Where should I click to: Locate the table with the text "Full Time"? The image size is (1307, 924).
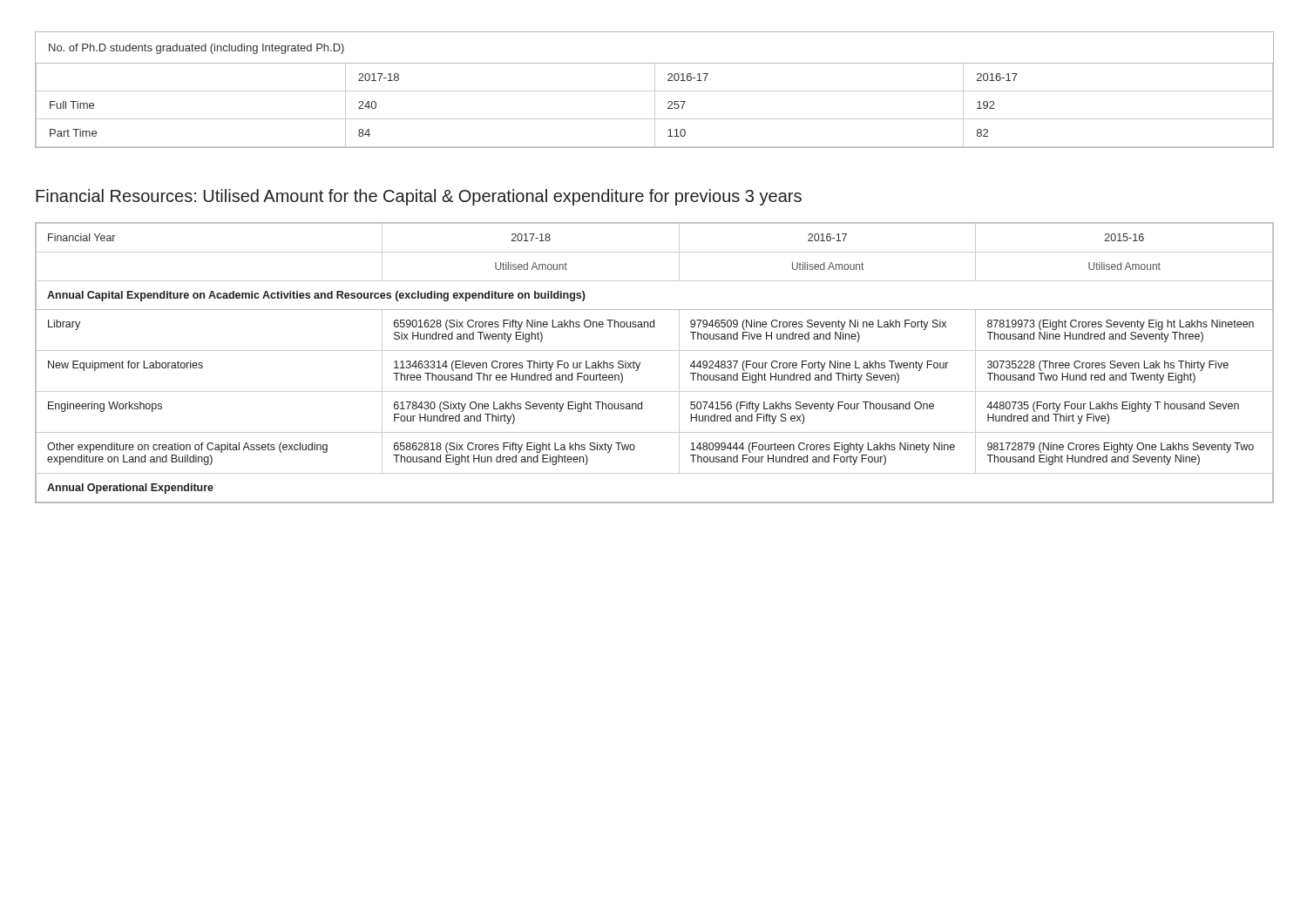654,90
